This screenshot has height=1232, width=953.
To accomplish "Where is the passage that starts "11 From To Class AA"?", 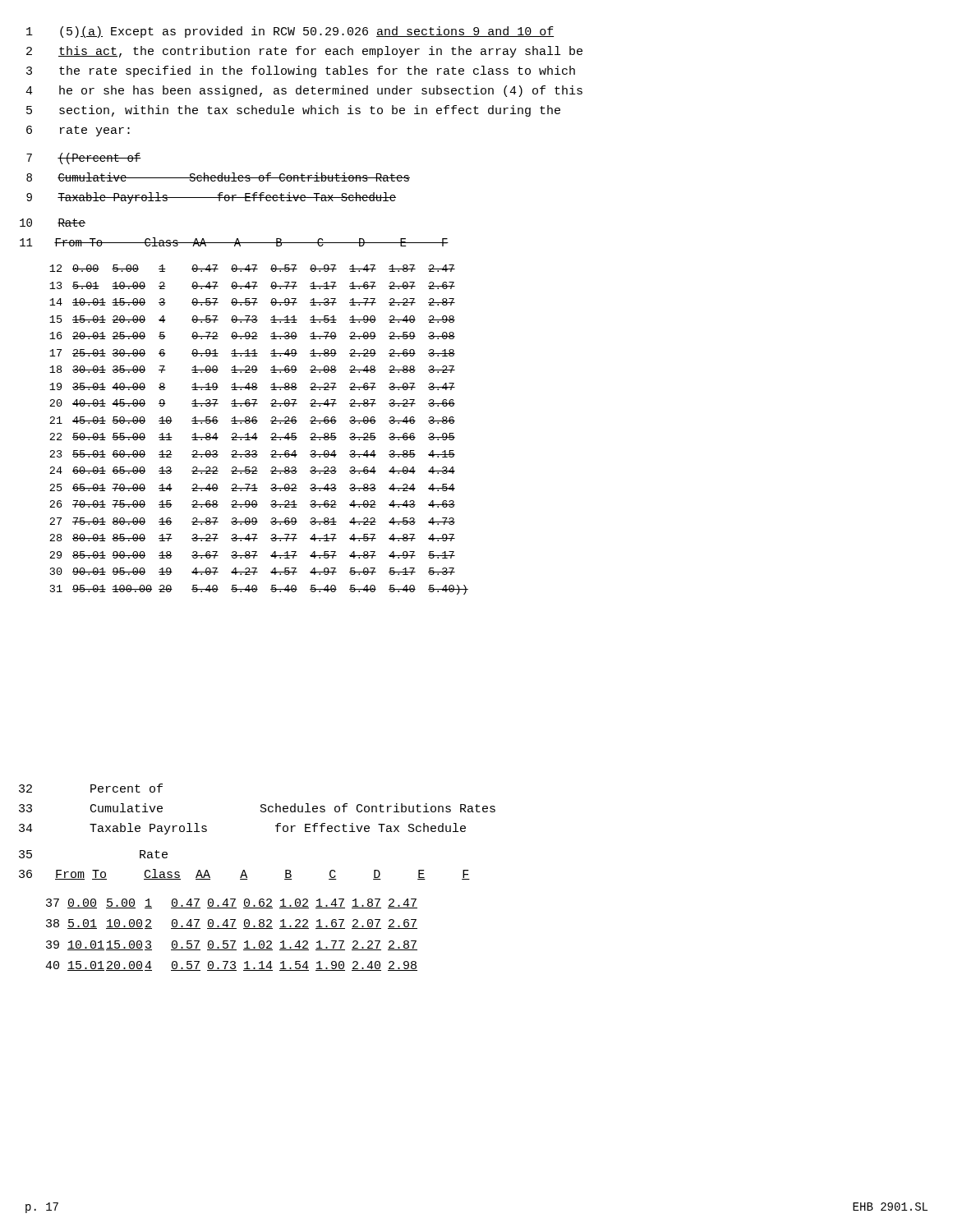I will click(231, 244).
